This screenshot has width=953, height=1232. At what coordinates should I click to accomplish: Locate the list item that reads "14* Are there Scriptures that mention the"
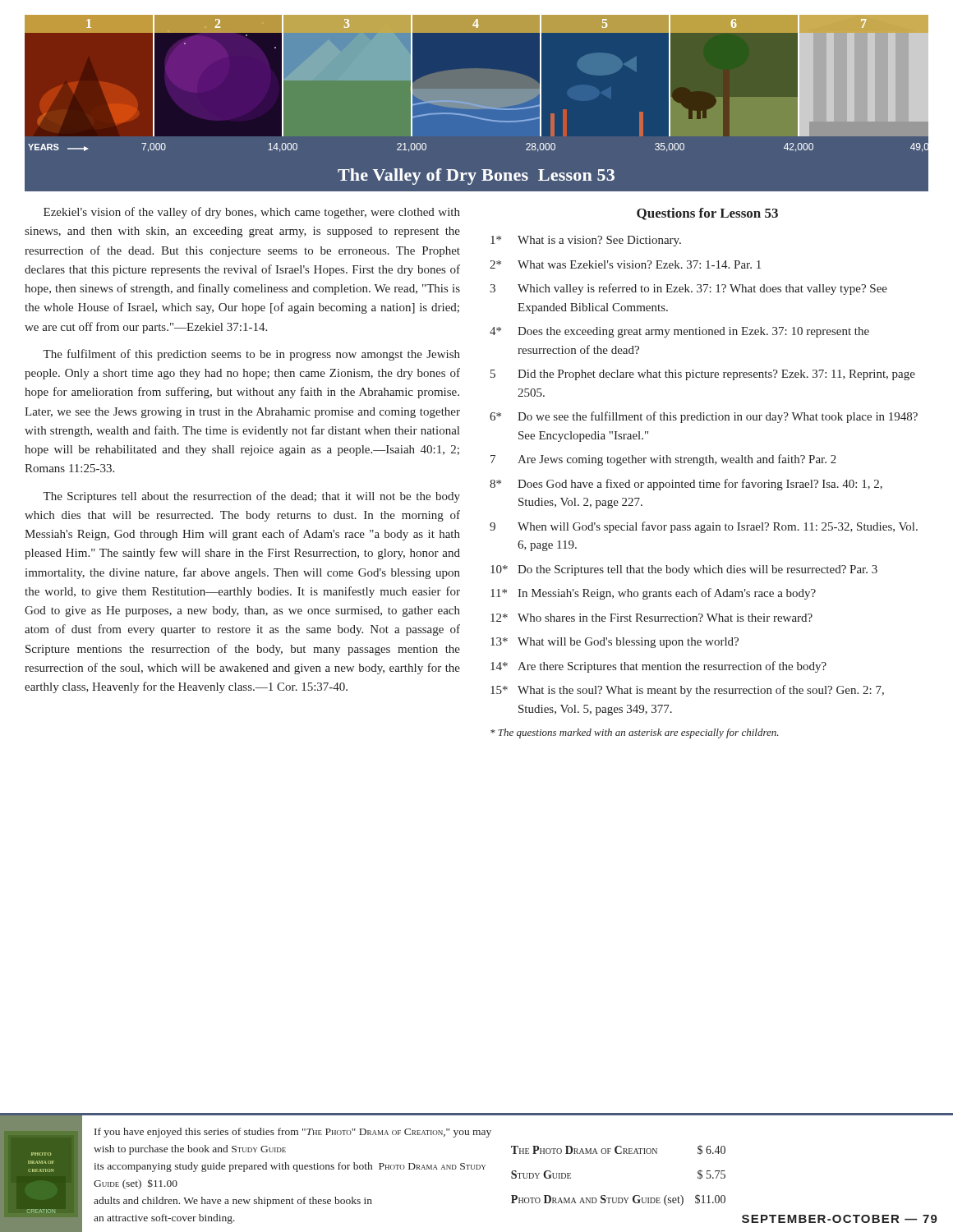[707, 666]
